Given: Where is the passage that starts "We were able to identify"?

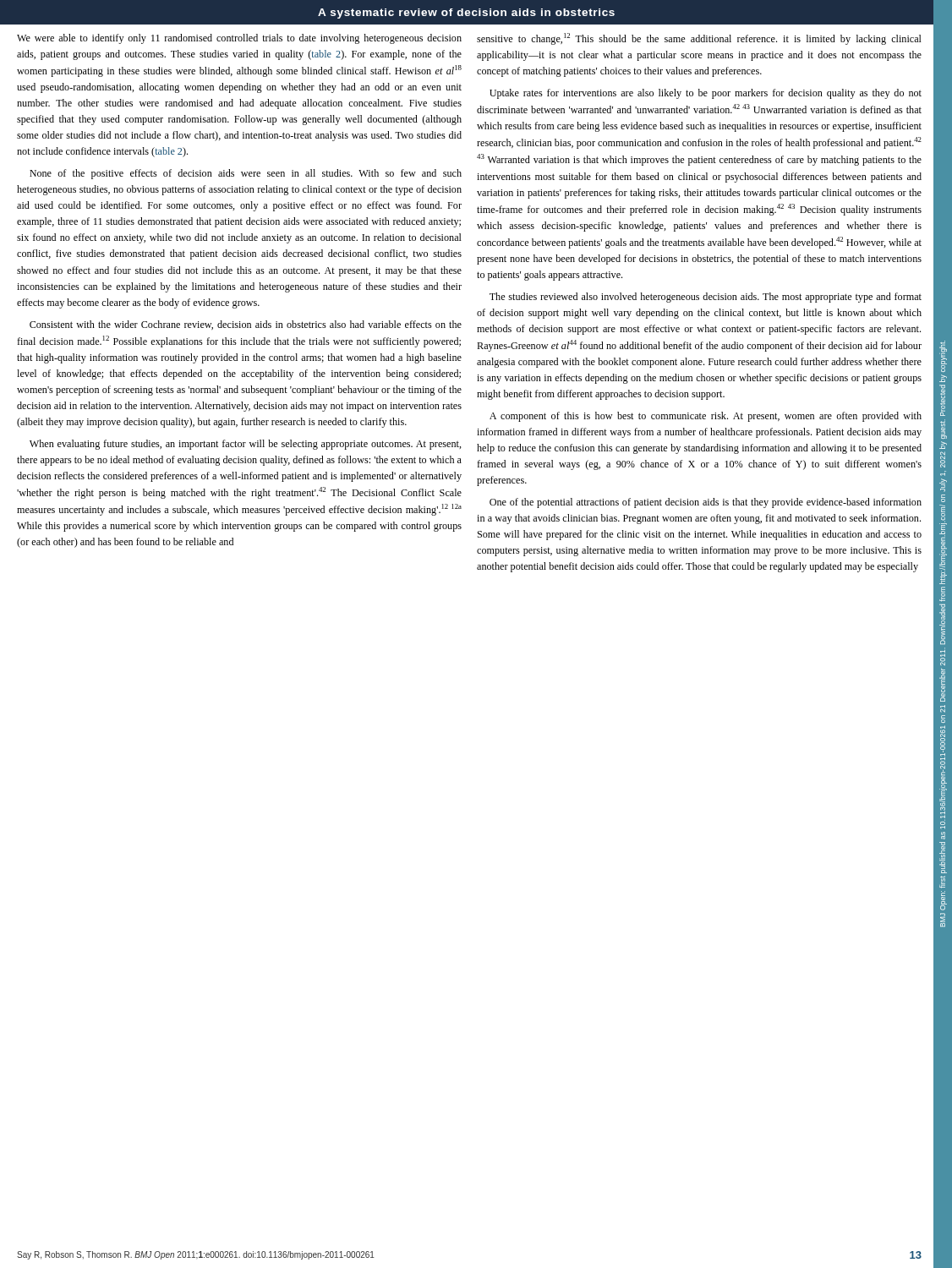Looking at the screenshot, I should tap(239, 290).
